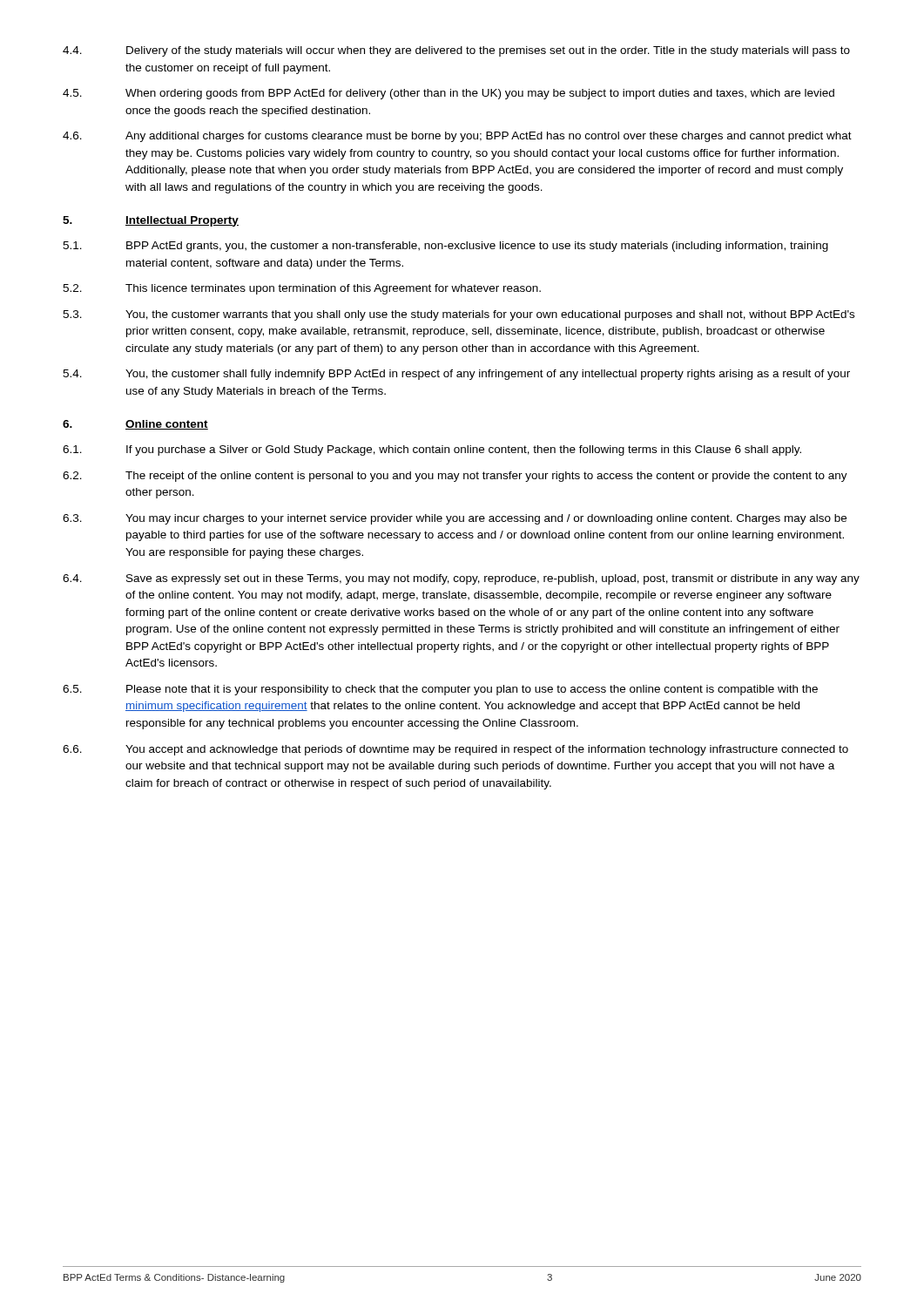Locate the list item with the text "5.2. This licence terminates upon"
This screenshot has width=924, height=1307.
462,288
